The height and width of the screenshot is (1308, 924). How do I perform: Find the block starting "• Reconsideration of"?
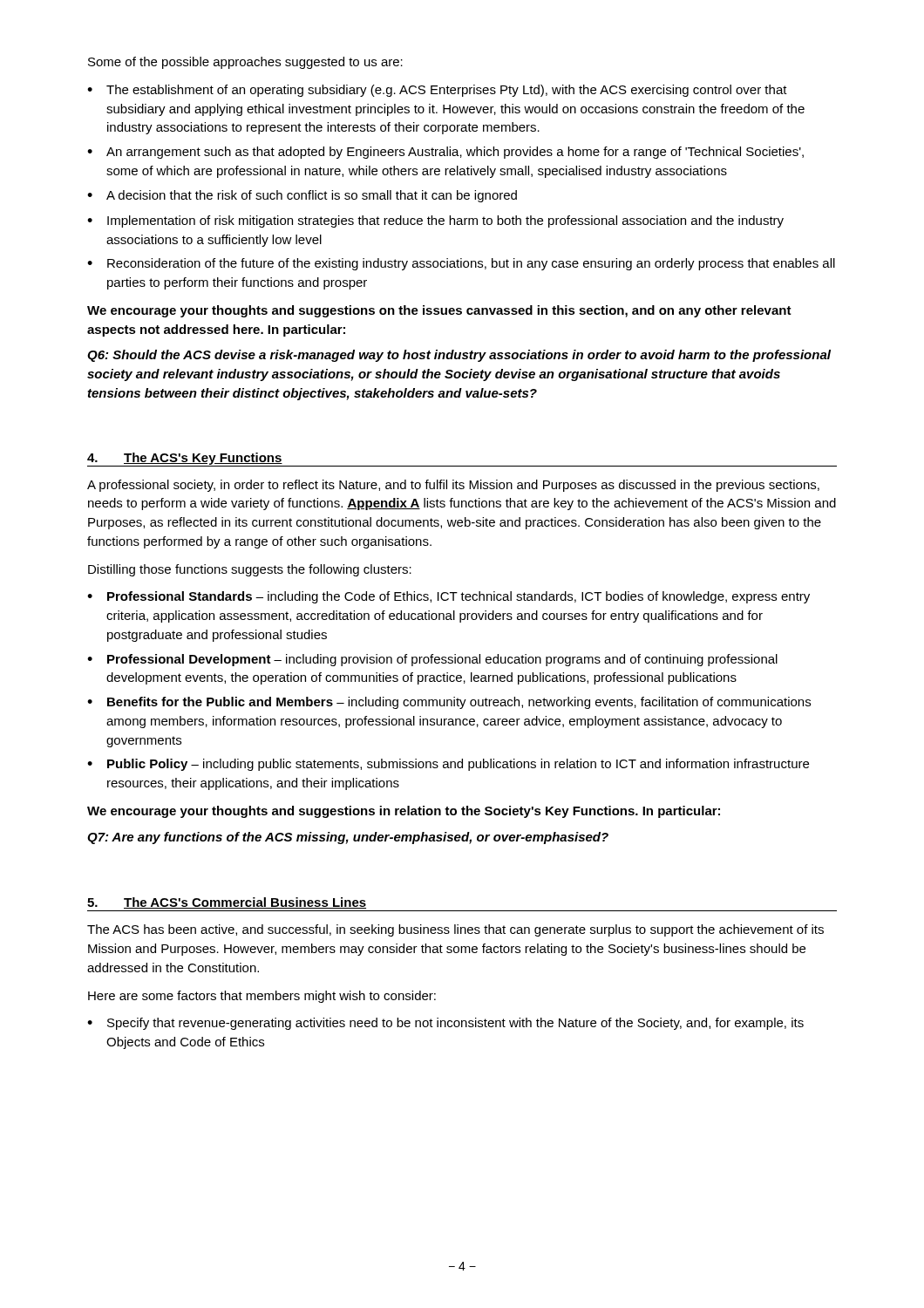pos(462,273)
